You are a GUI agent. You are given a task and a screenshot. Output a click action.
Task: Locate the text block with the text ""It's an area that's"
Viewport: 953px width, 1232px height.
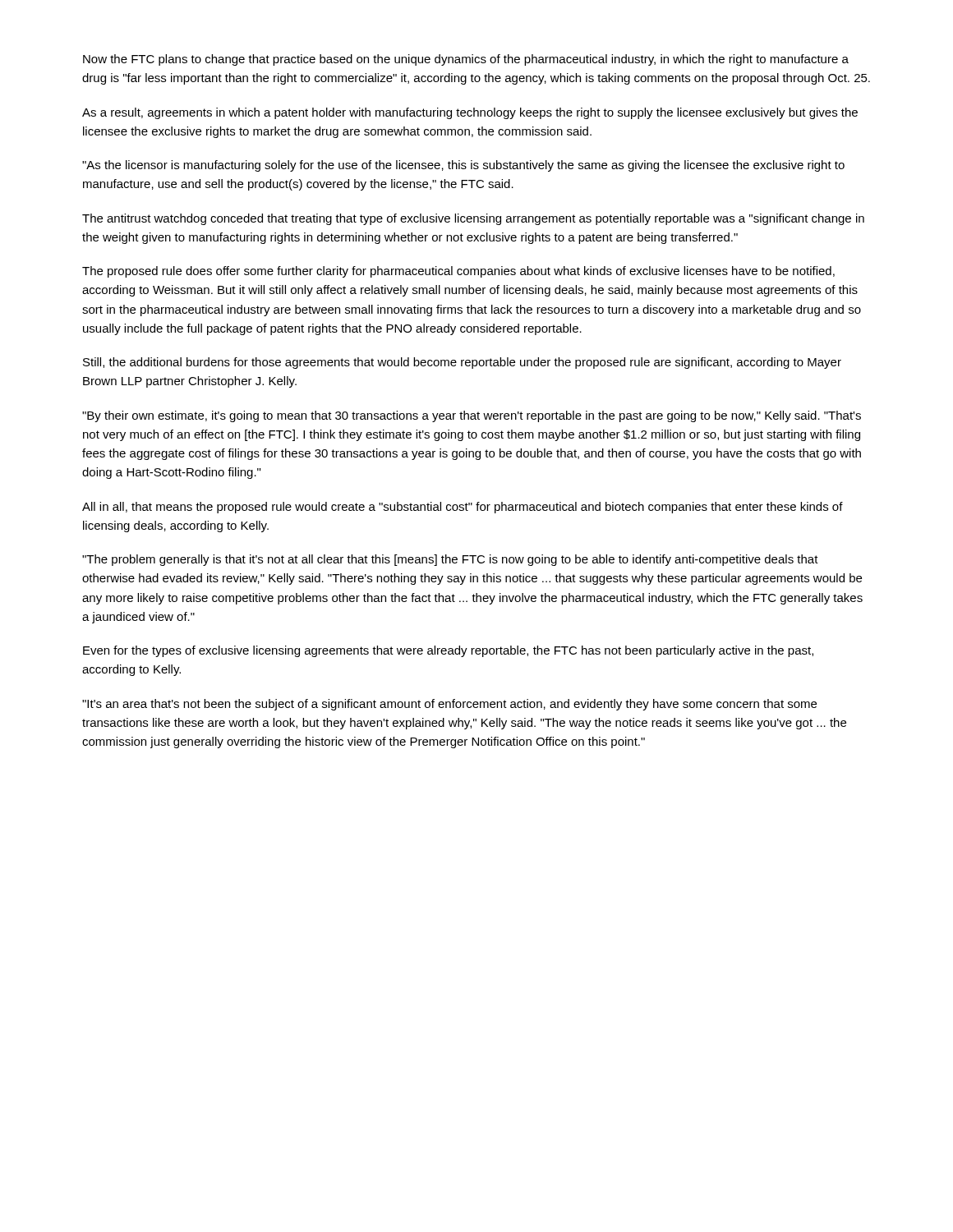click(x=464, y=722)
